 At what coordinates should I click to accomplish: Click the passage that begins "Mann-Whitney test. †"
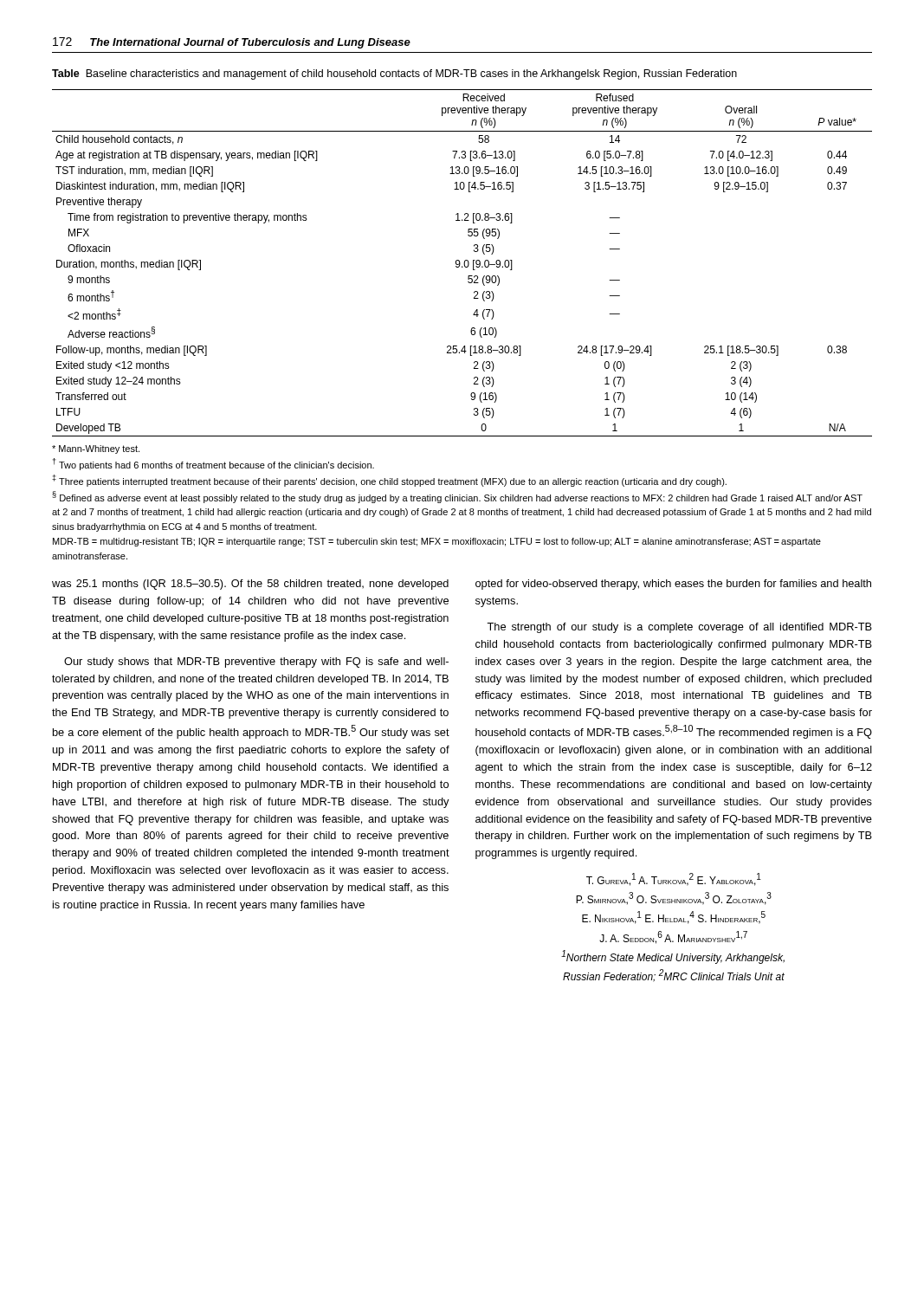(462, 502)
